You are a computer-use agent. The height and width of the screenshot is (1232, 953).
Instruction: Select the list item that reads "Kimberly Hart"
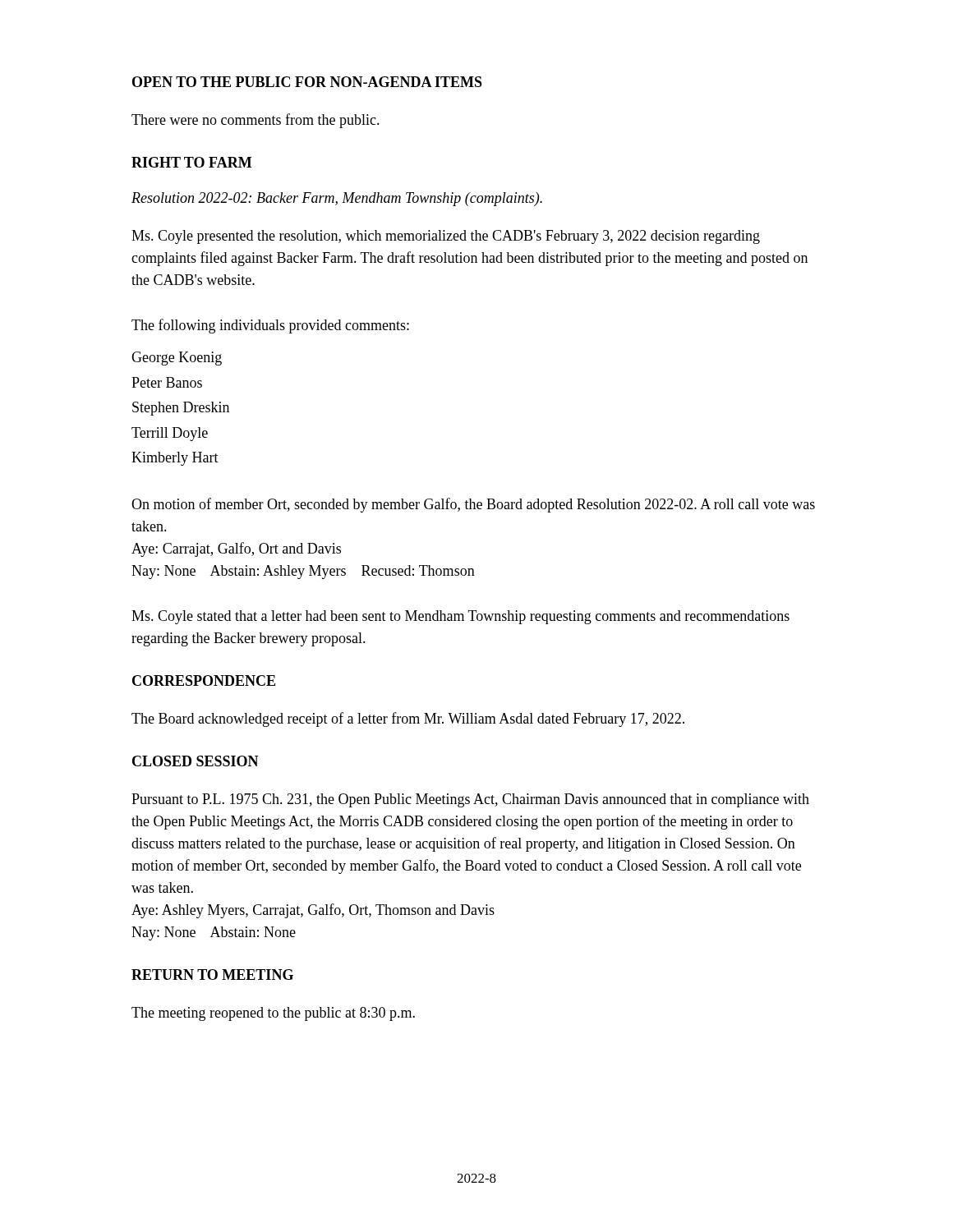tap(175, 458)
